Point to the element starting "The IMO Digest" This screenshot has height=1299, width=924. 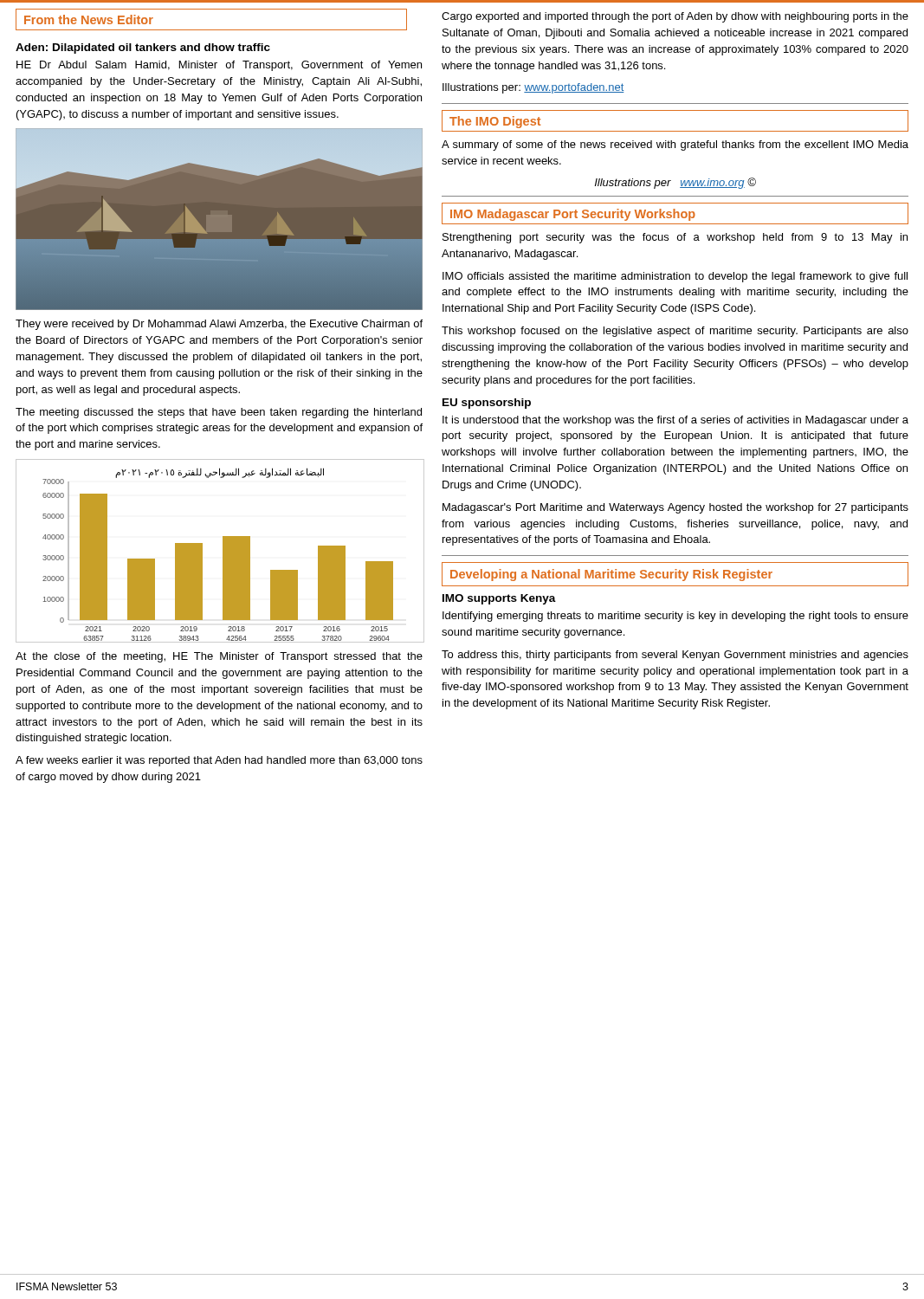click(675, 121)
